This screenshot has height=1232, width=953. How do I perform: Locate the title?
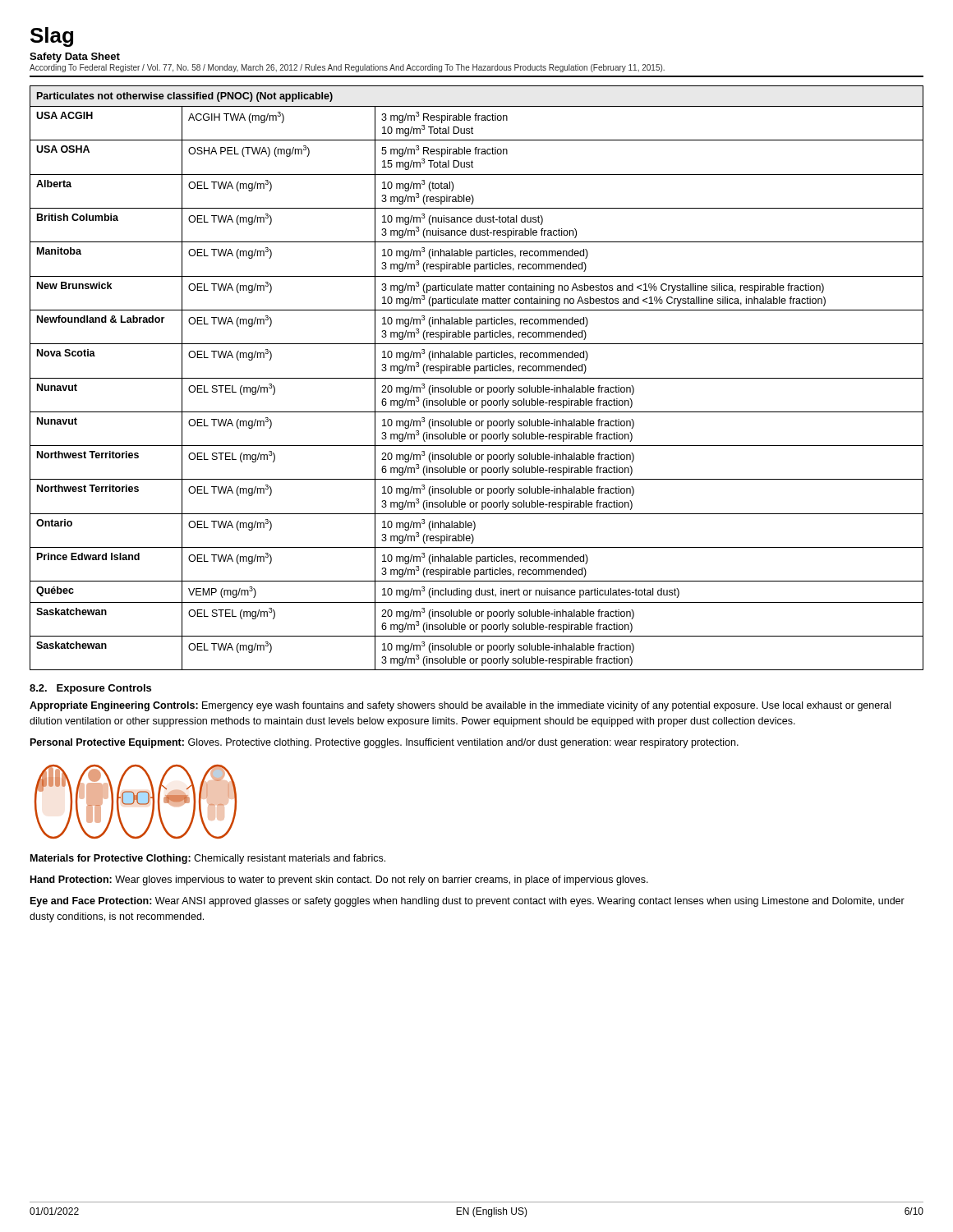click(52, 35)
